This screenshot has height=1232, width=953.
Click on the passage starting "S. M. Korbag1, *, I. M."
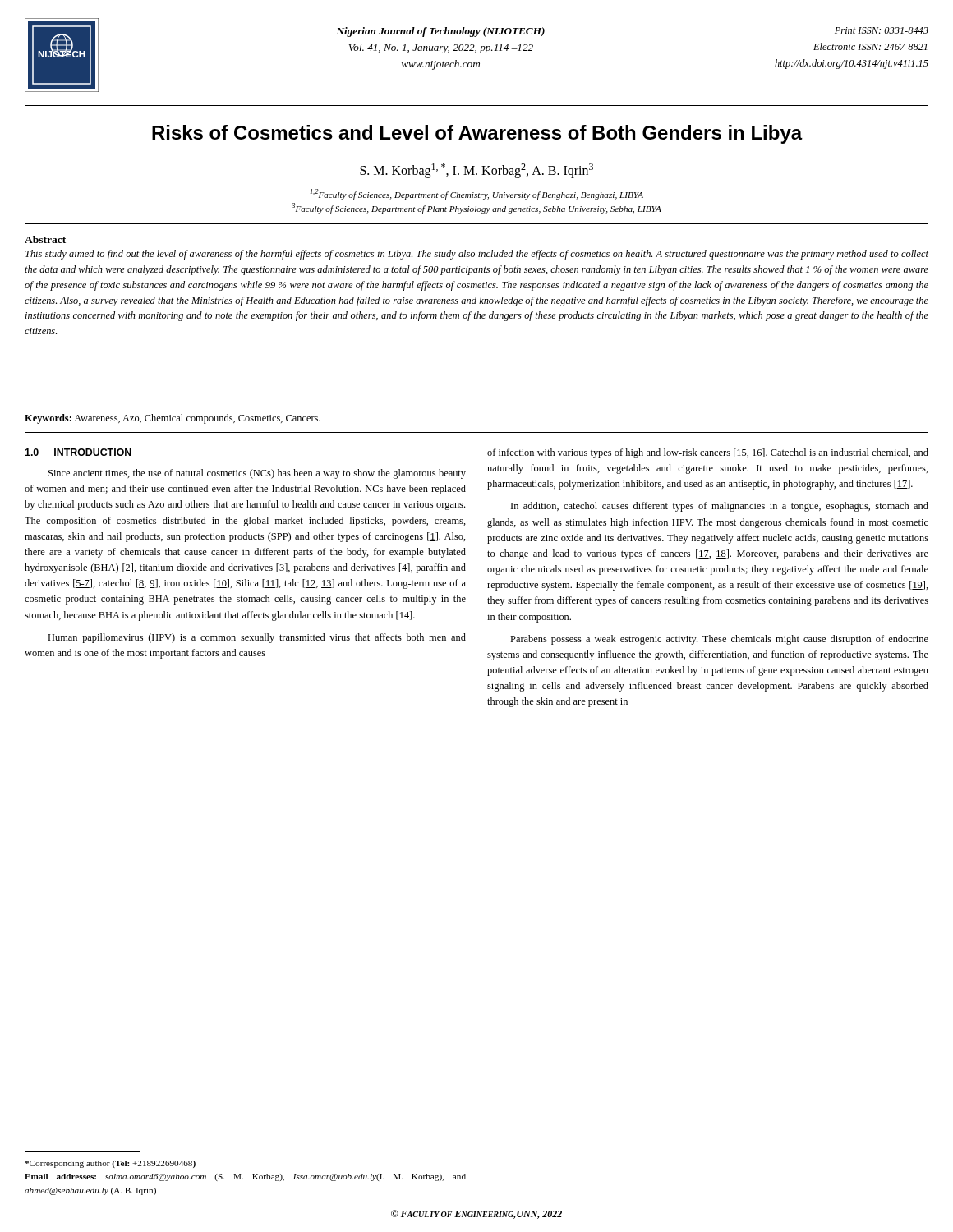point(476,169)
